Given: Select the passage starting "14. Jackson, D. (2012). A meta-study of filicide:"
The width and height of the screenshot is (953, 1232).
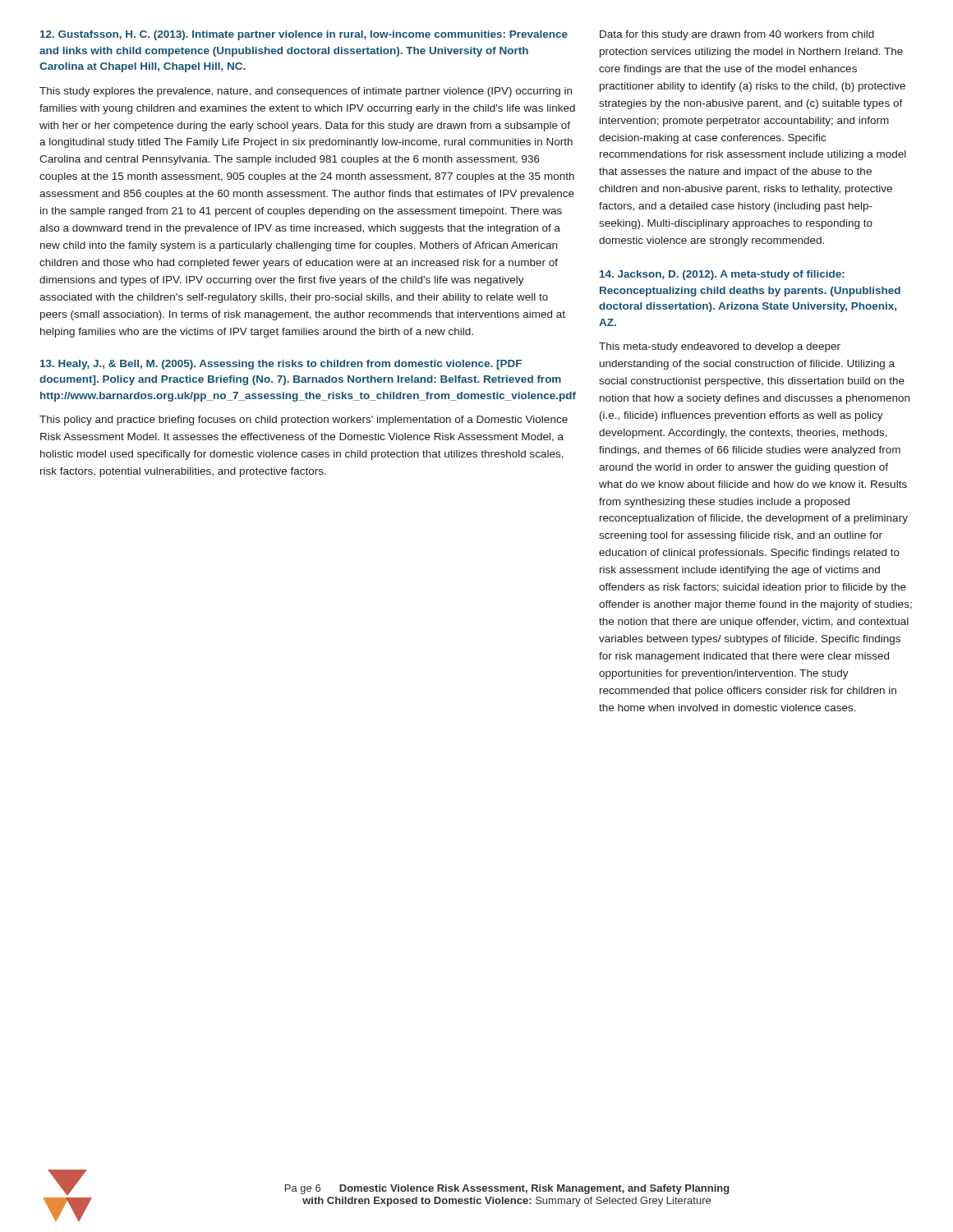Looking at the screenshot, I should 750,298.
